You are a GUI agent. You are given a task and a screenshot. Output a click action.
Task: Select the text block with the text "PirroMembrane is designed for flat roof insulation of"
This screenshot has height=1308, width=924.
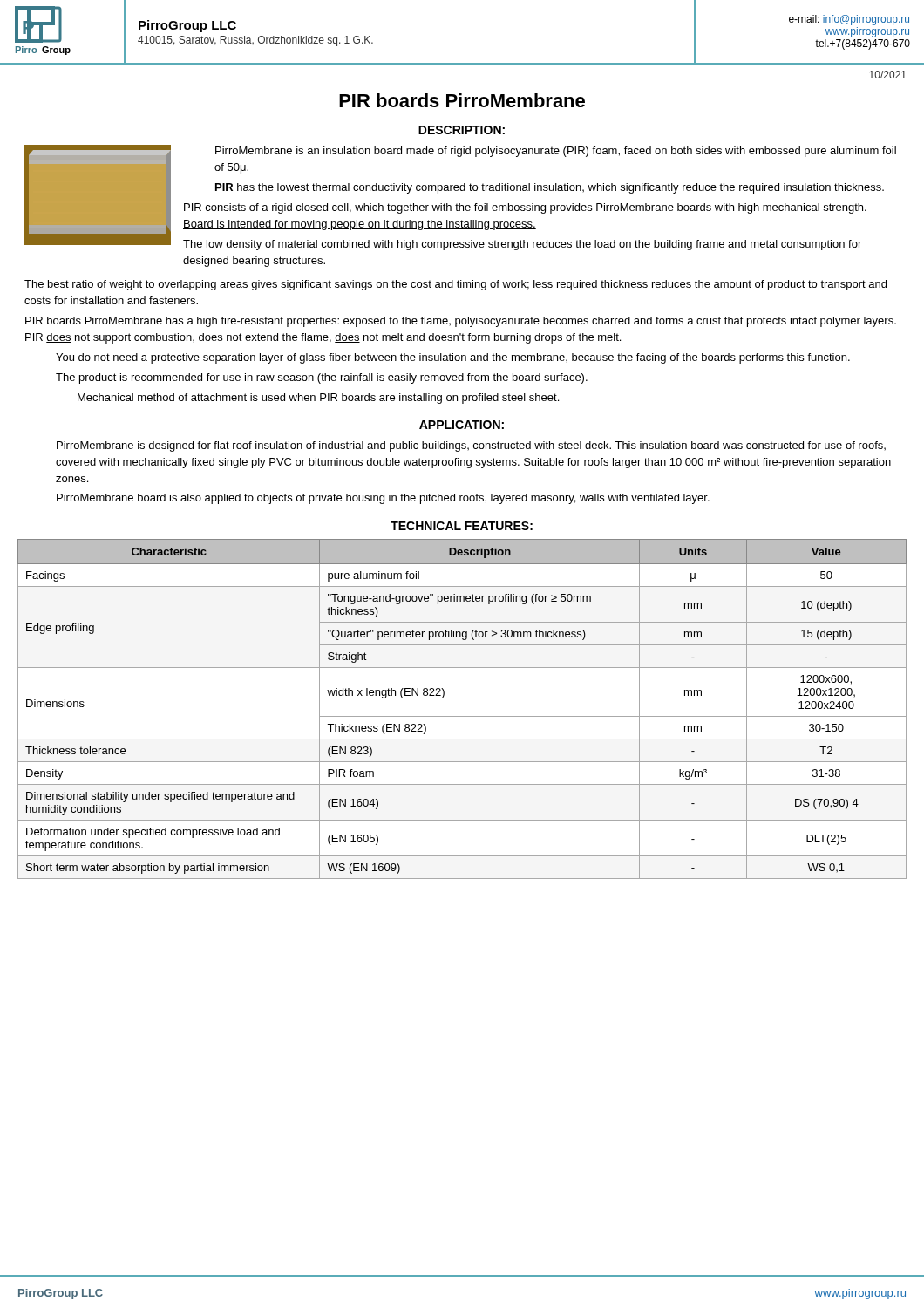(478, 472)
